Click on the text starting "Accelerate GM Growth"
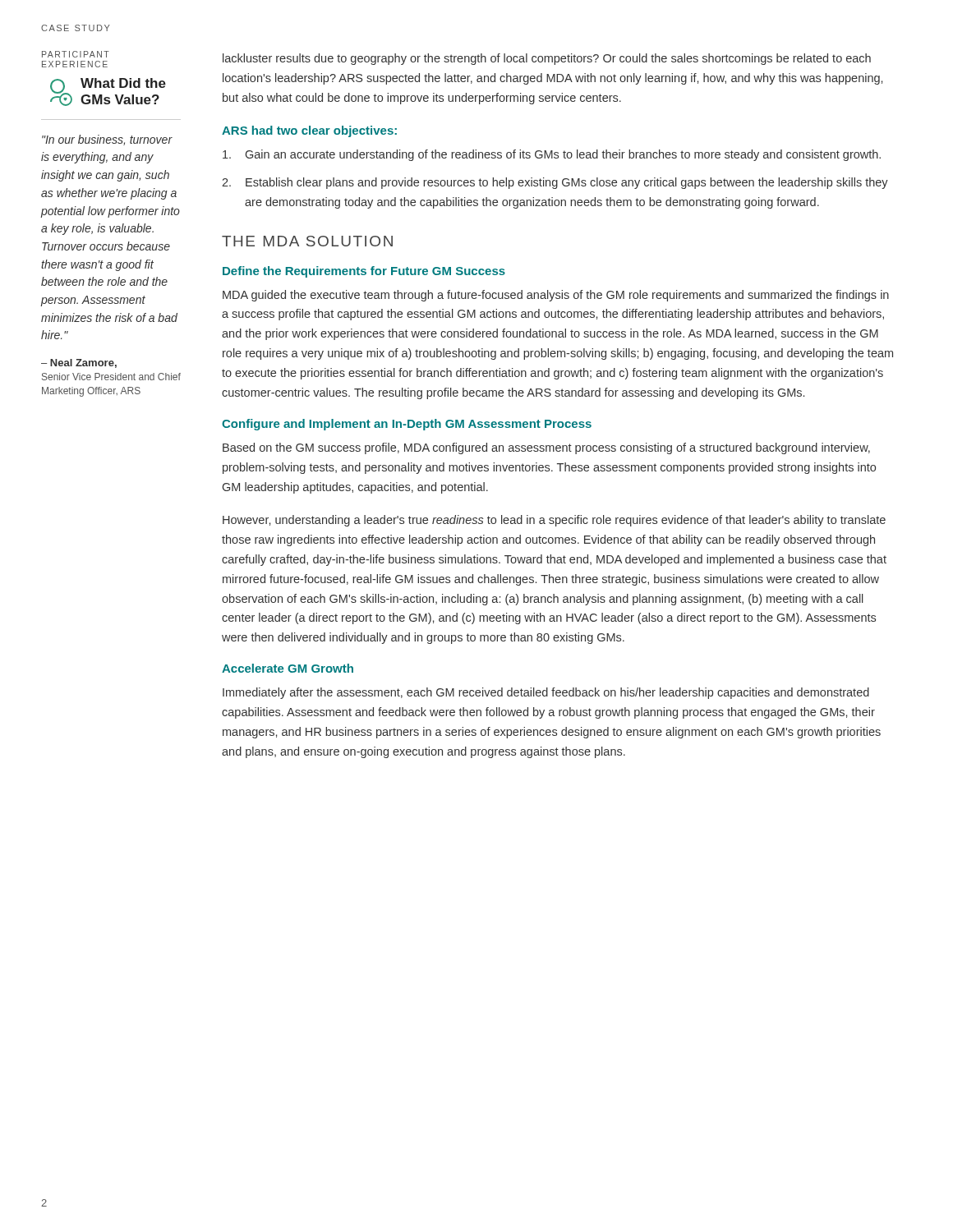Screen dimensions: 1232x953 click(288, 668)
